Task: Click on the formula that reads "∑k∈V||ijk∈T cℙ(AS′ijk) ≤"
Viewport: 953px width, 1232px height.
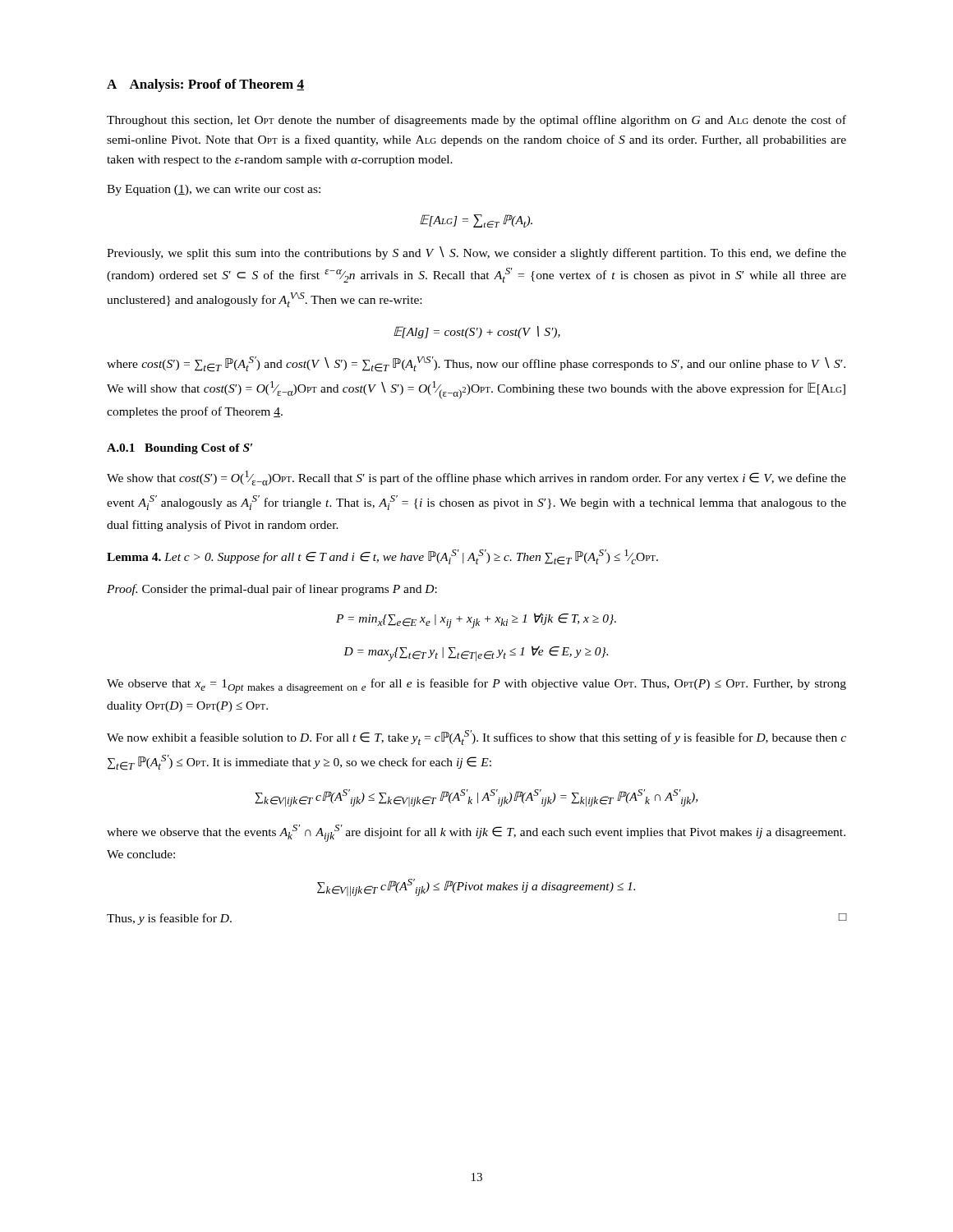Action: 476,886
